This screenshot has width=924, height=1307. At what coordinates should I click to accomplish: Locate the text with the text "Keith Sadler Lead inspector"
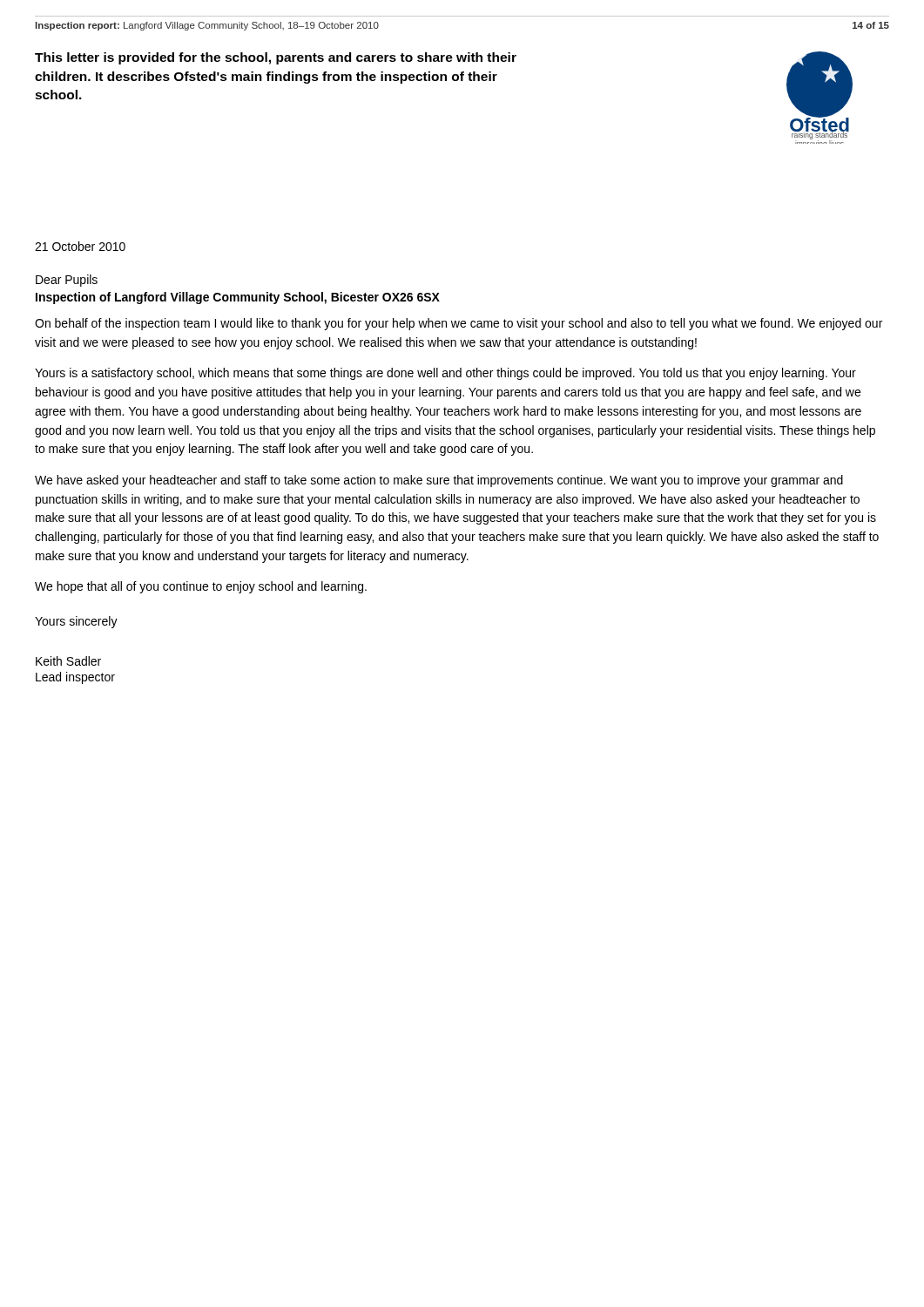coord(68,661)
